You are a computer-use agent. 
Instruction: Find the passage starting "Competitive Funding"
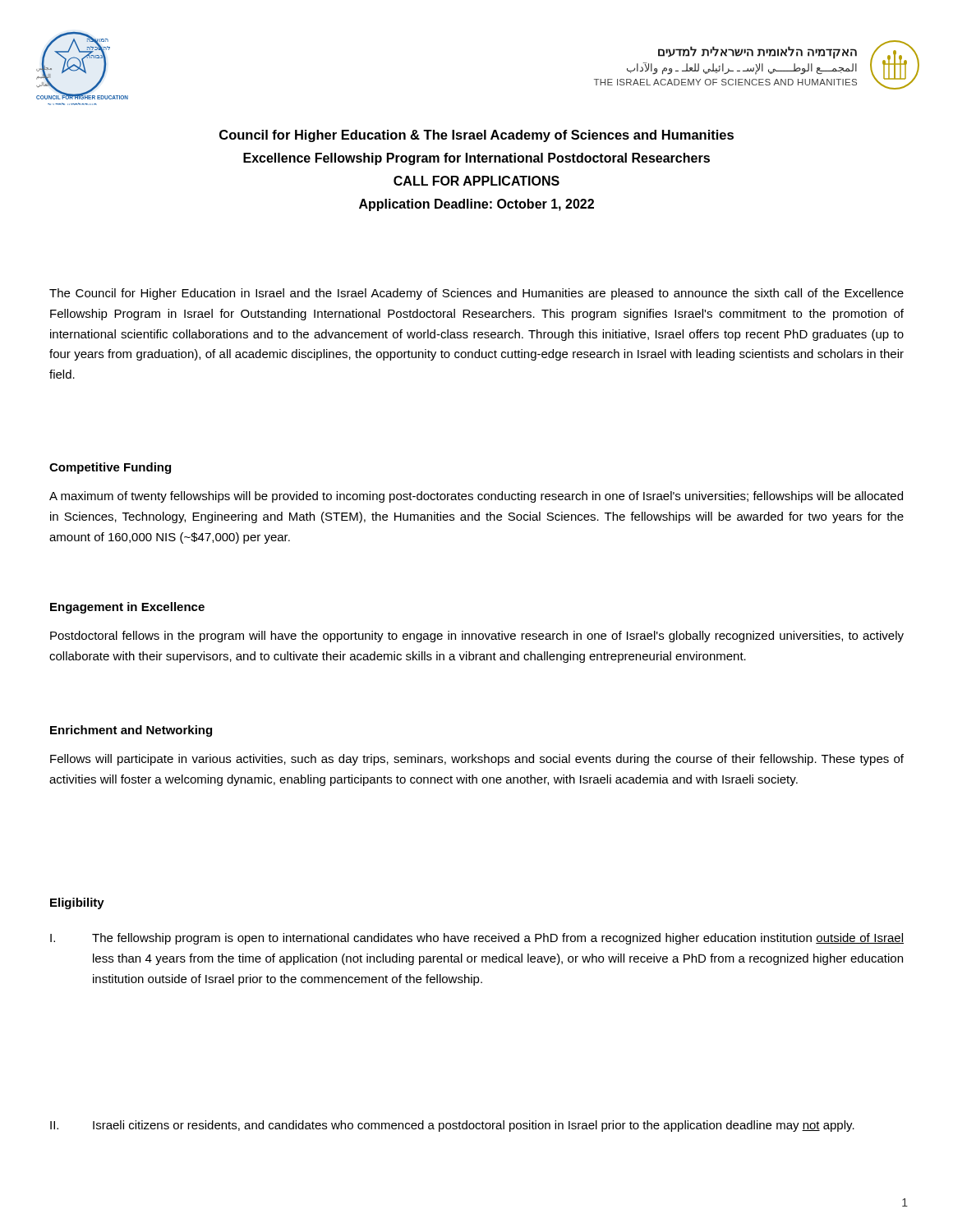110,468
